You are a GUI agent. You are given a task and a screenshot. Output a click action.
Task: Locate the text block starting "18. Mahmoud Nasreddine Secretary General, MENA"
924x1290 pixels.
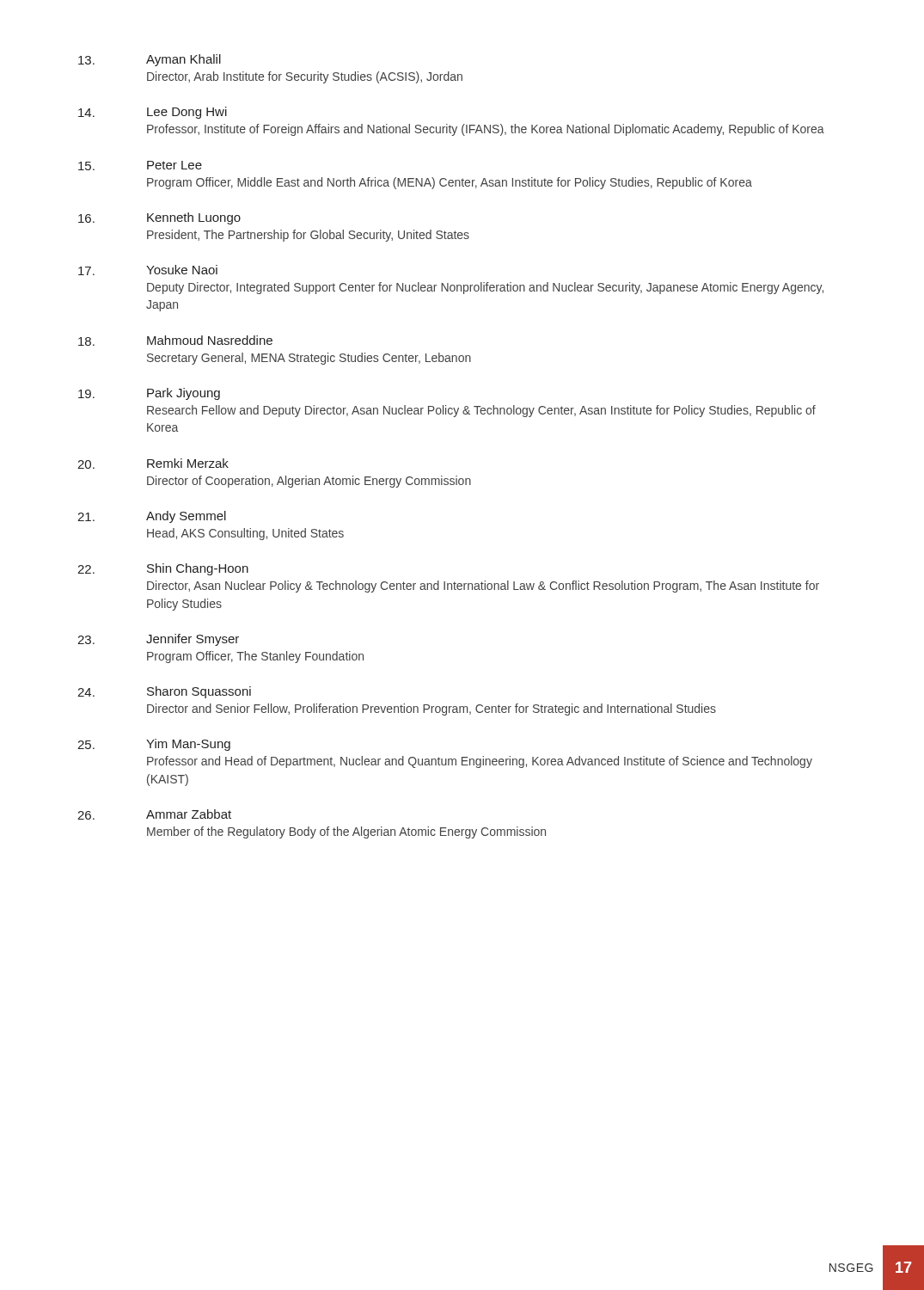point(462,350)
